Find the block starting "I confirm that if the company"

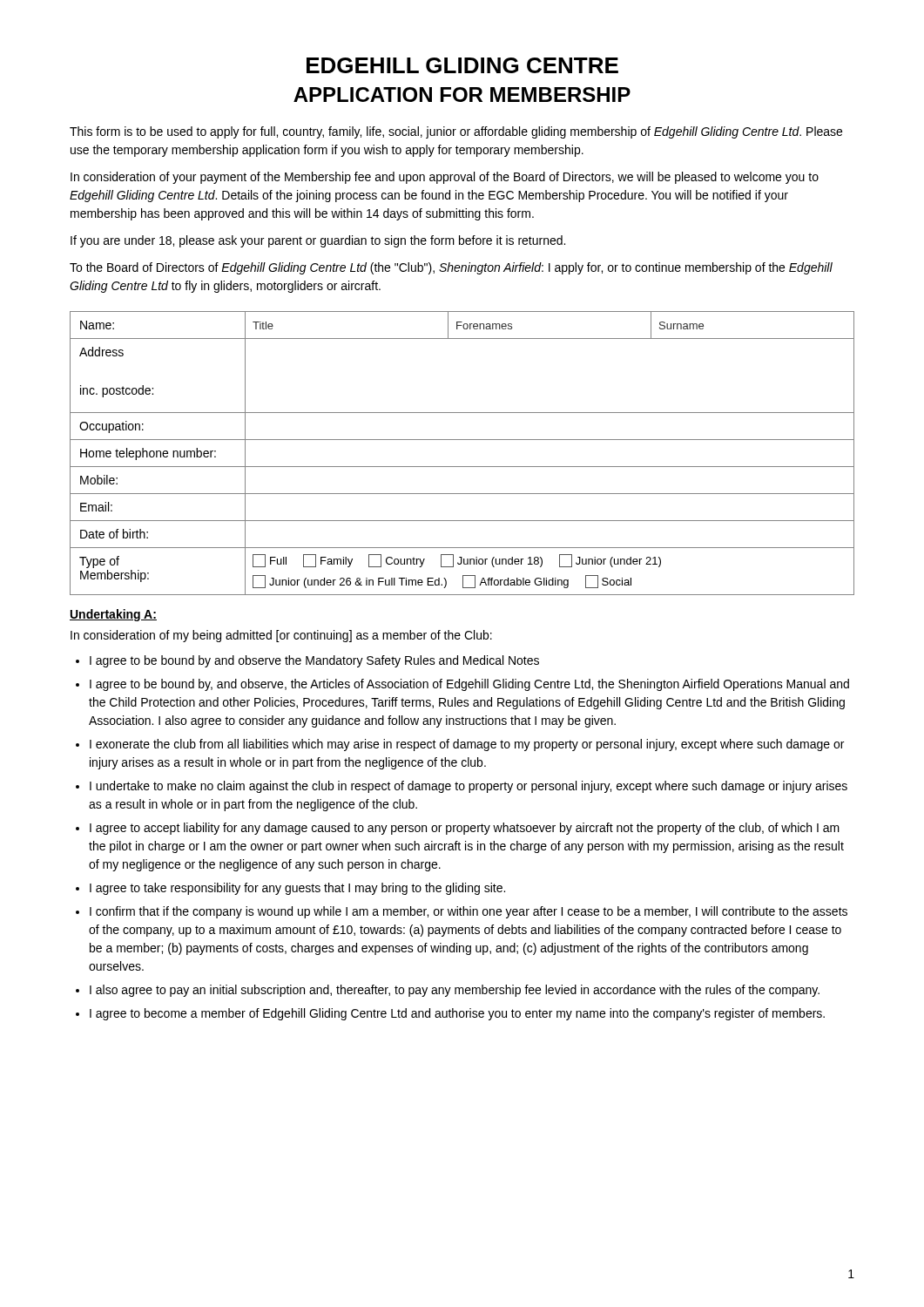click(x=468, y=939)
